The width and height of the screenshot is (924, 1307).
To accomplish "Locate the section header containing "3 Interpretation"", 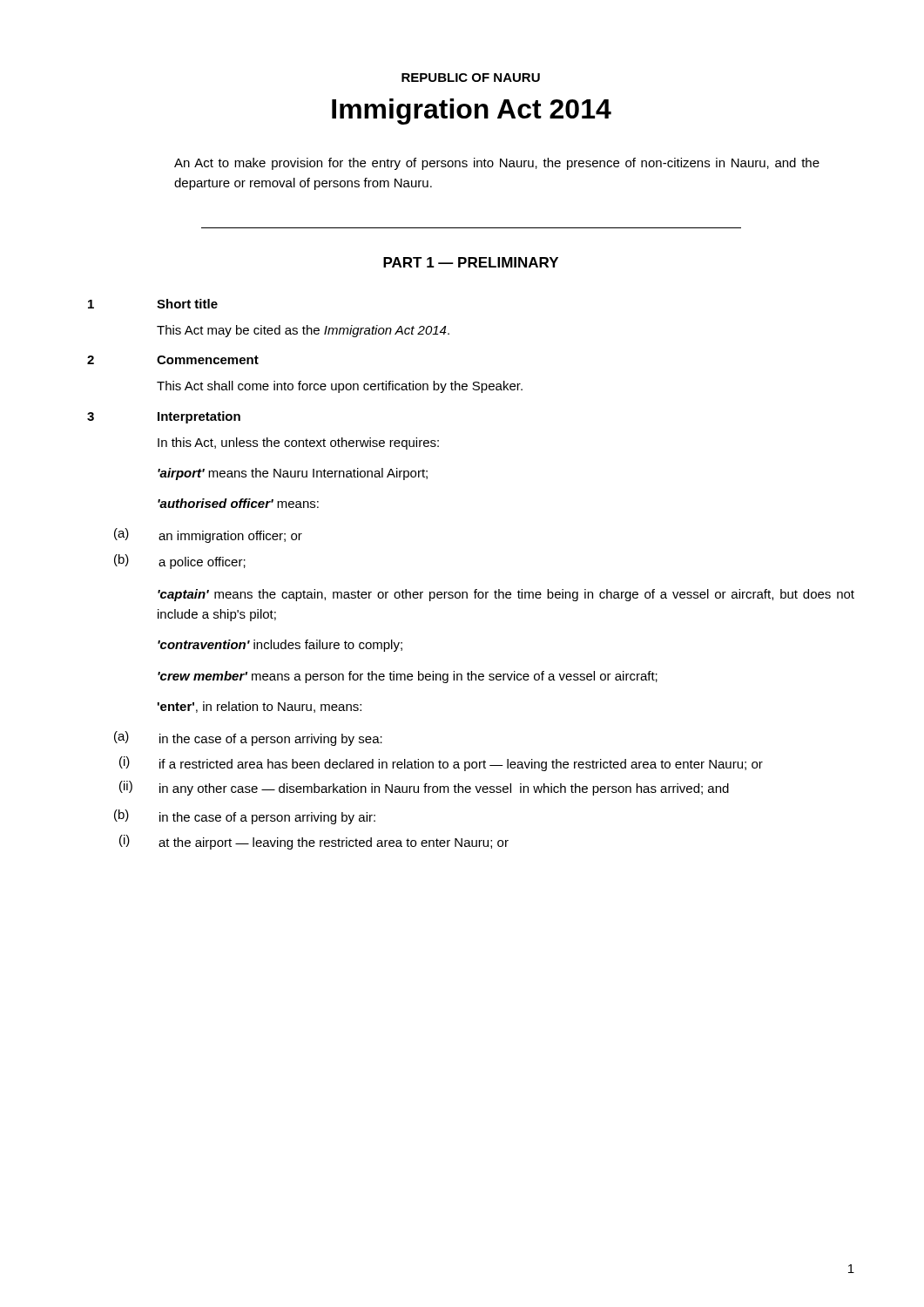I will pos(164,416).
